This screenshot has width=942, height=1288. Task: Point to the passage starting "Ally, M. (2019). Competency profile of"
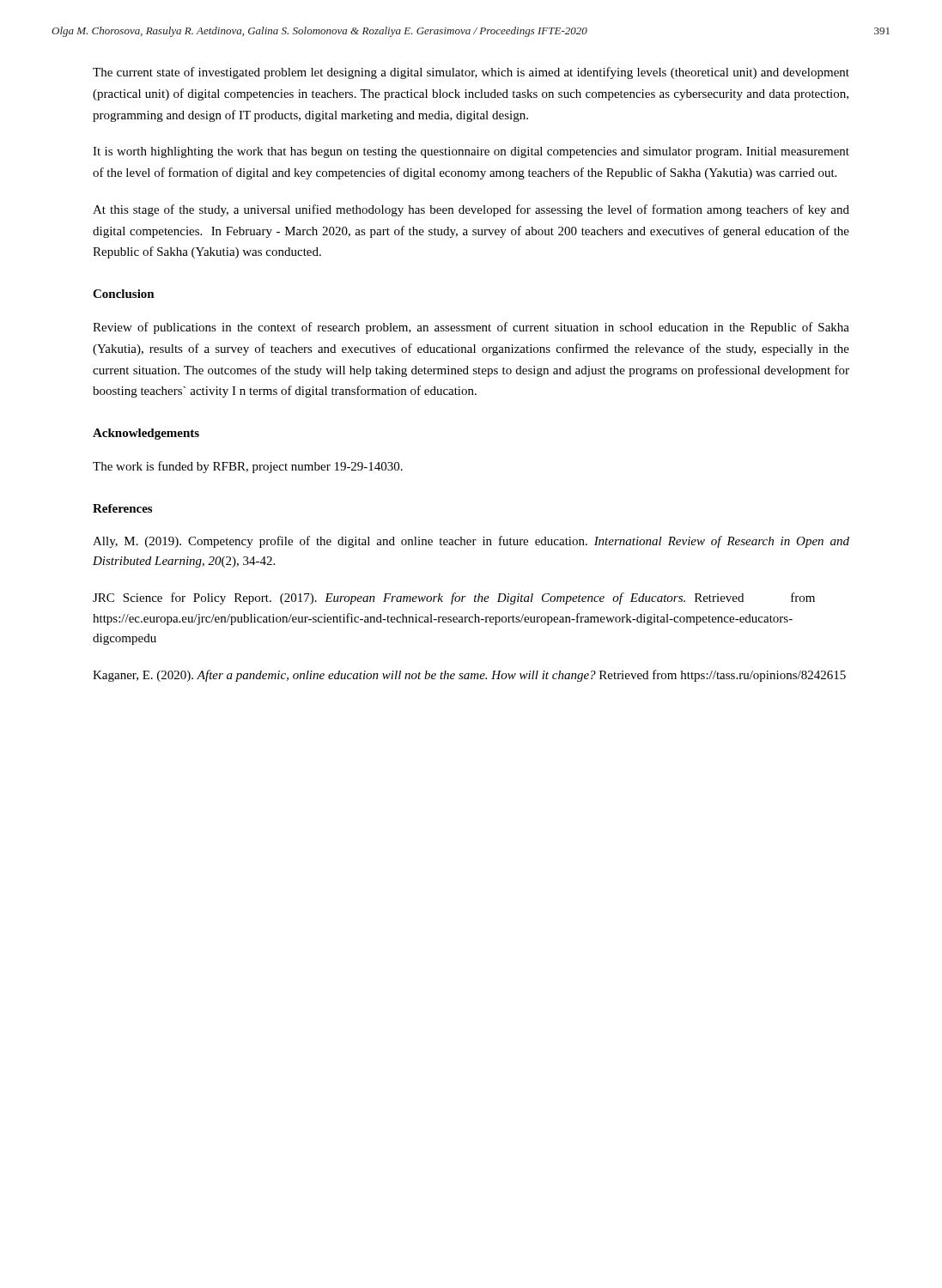pos(471,551)
